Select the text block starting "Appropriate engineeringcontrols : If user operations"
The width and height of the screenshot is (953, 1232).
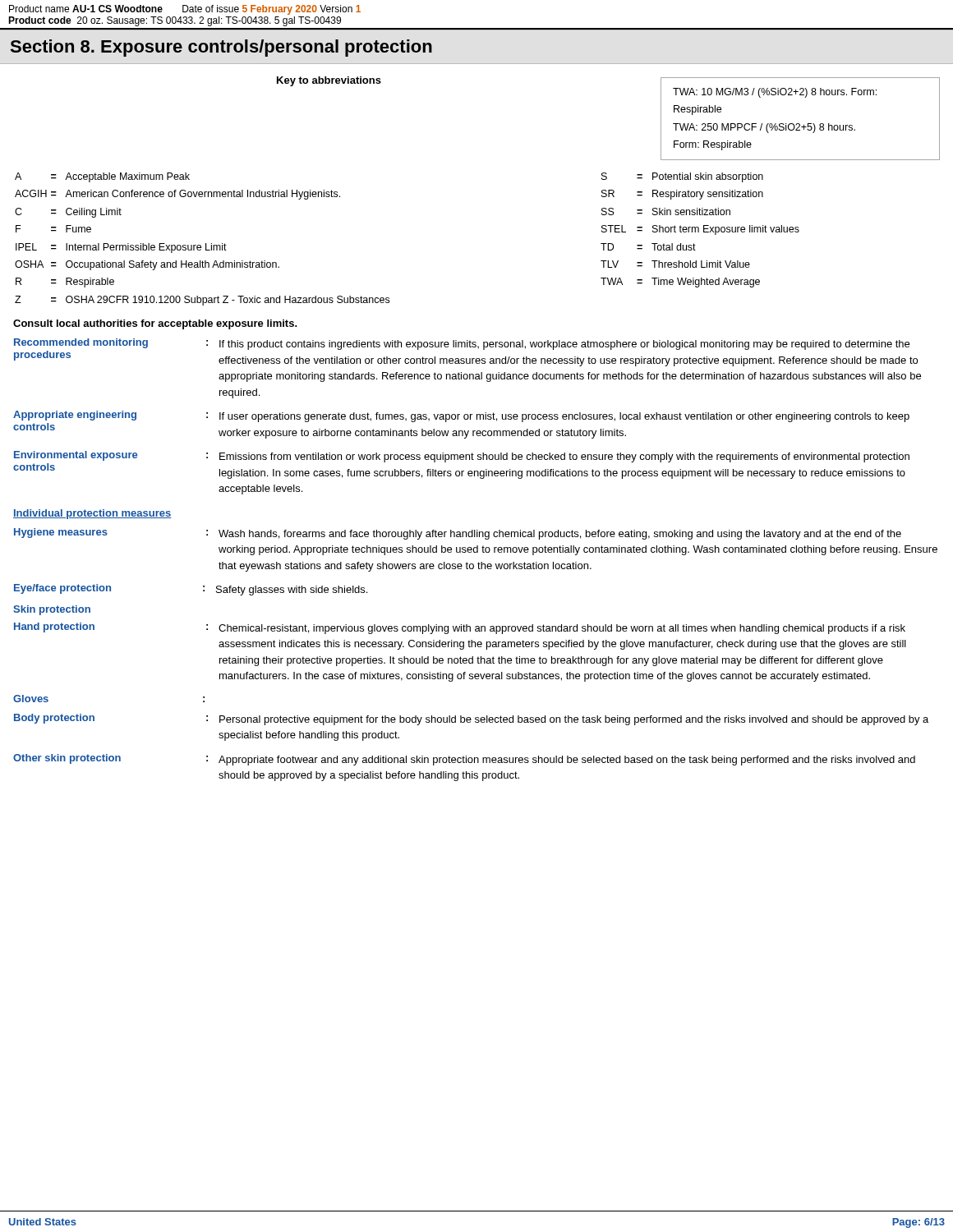point(476,424)
